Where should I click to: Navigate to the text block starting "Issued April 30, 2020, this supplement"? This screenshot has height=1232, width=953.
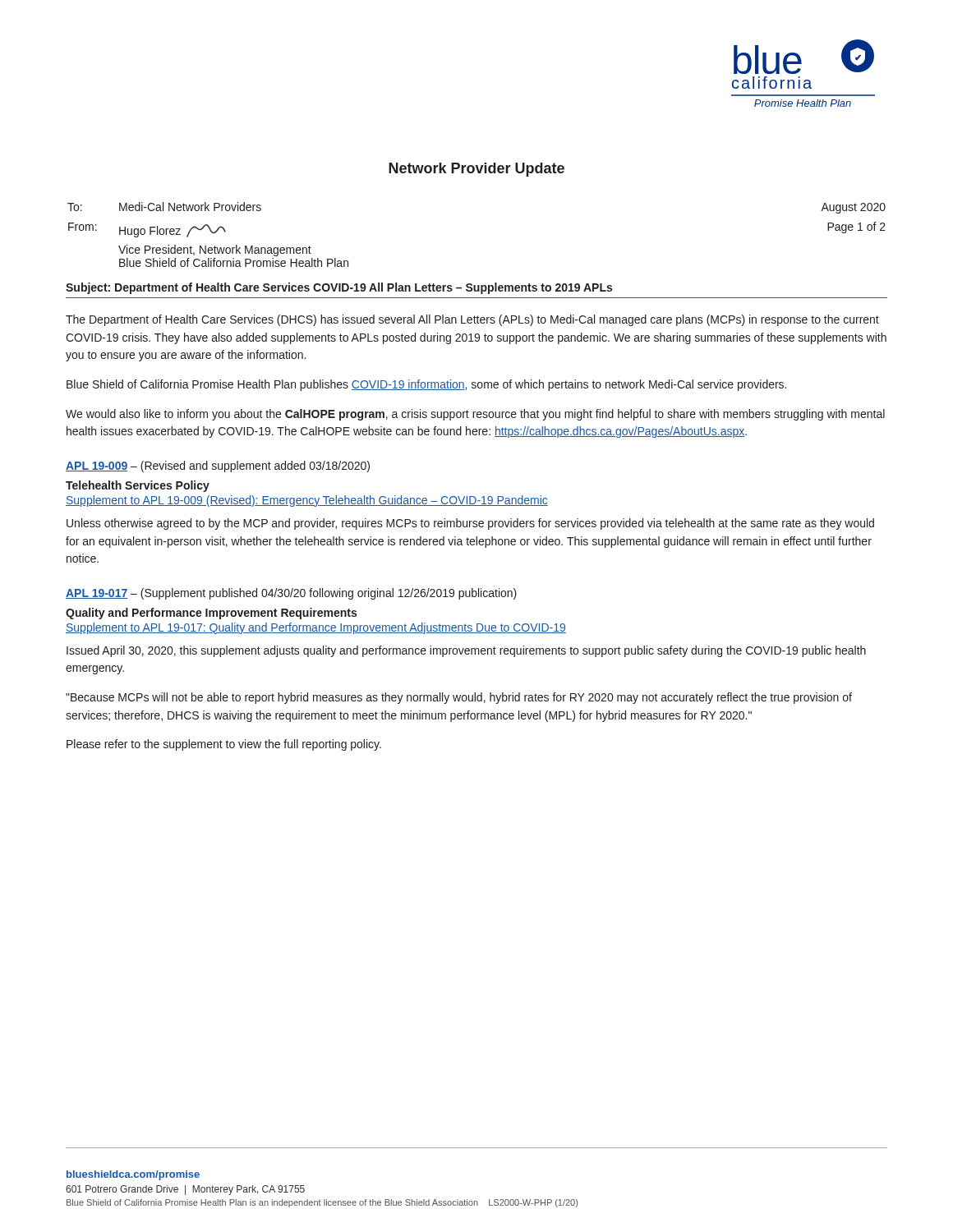click(466, 659)
